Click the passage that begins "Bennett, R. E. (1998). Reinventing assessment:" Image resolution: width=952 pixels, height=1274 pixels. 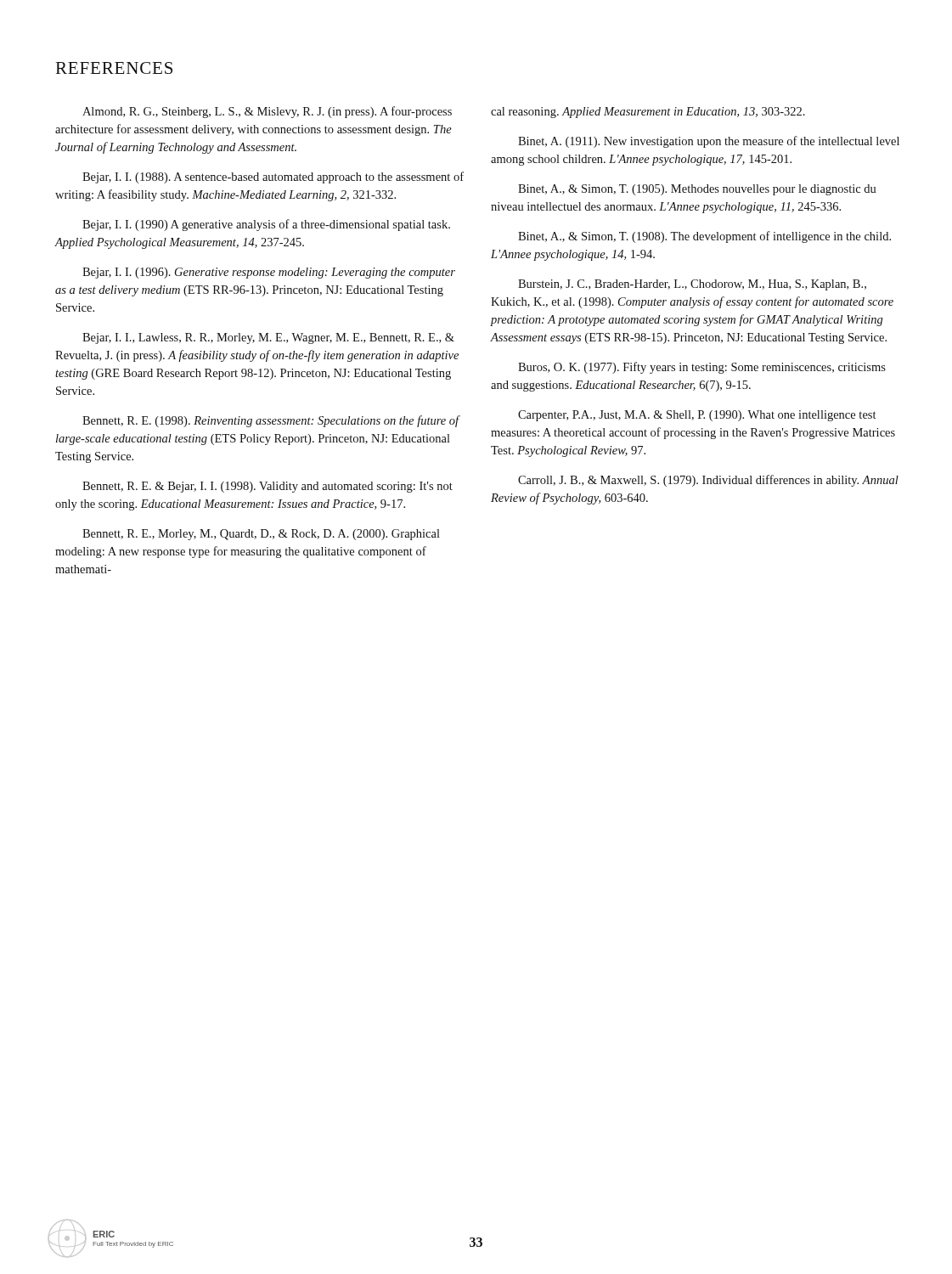coord(257,438)
